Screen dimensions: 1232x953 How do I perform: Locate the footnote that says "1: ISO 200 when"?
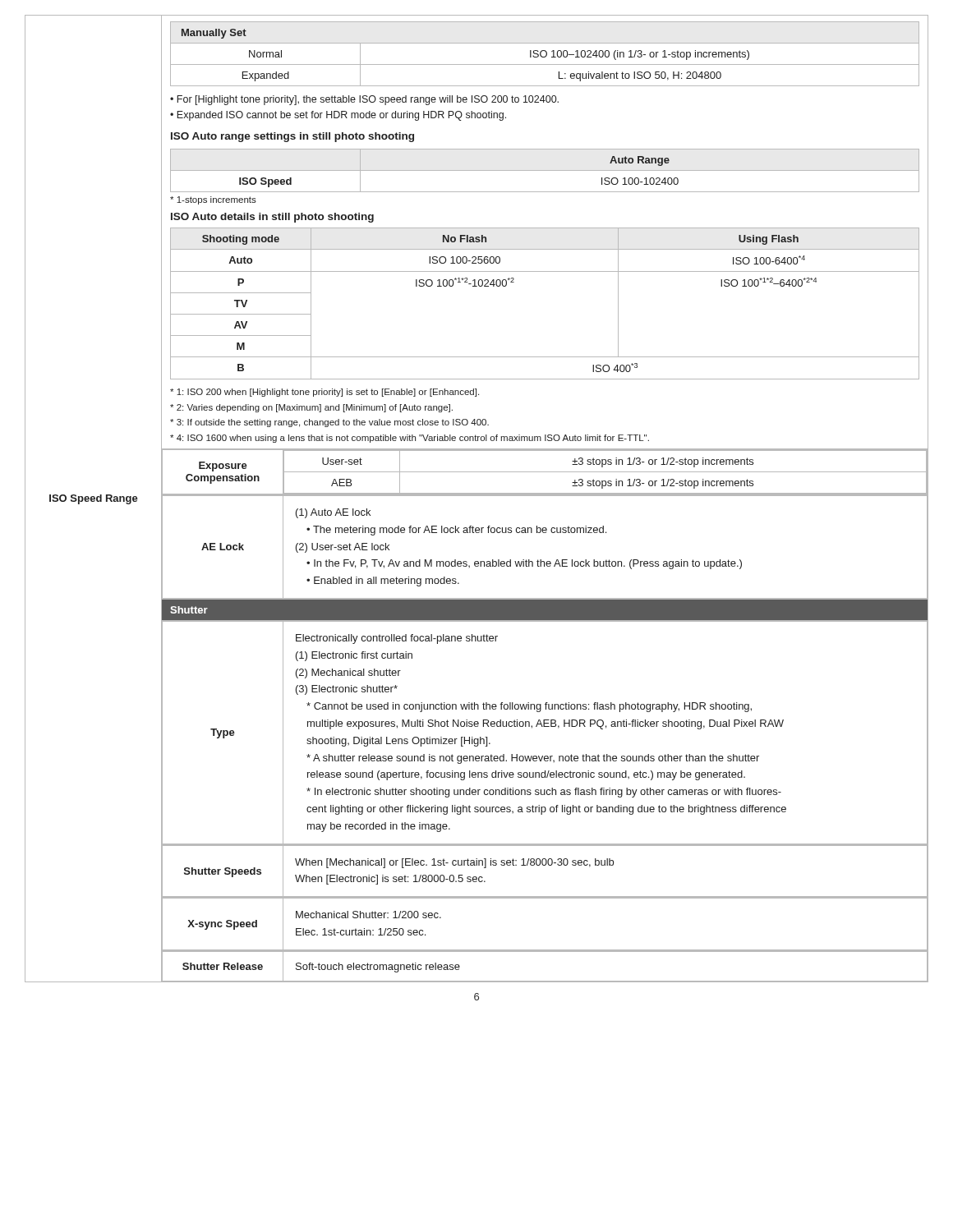410,415
